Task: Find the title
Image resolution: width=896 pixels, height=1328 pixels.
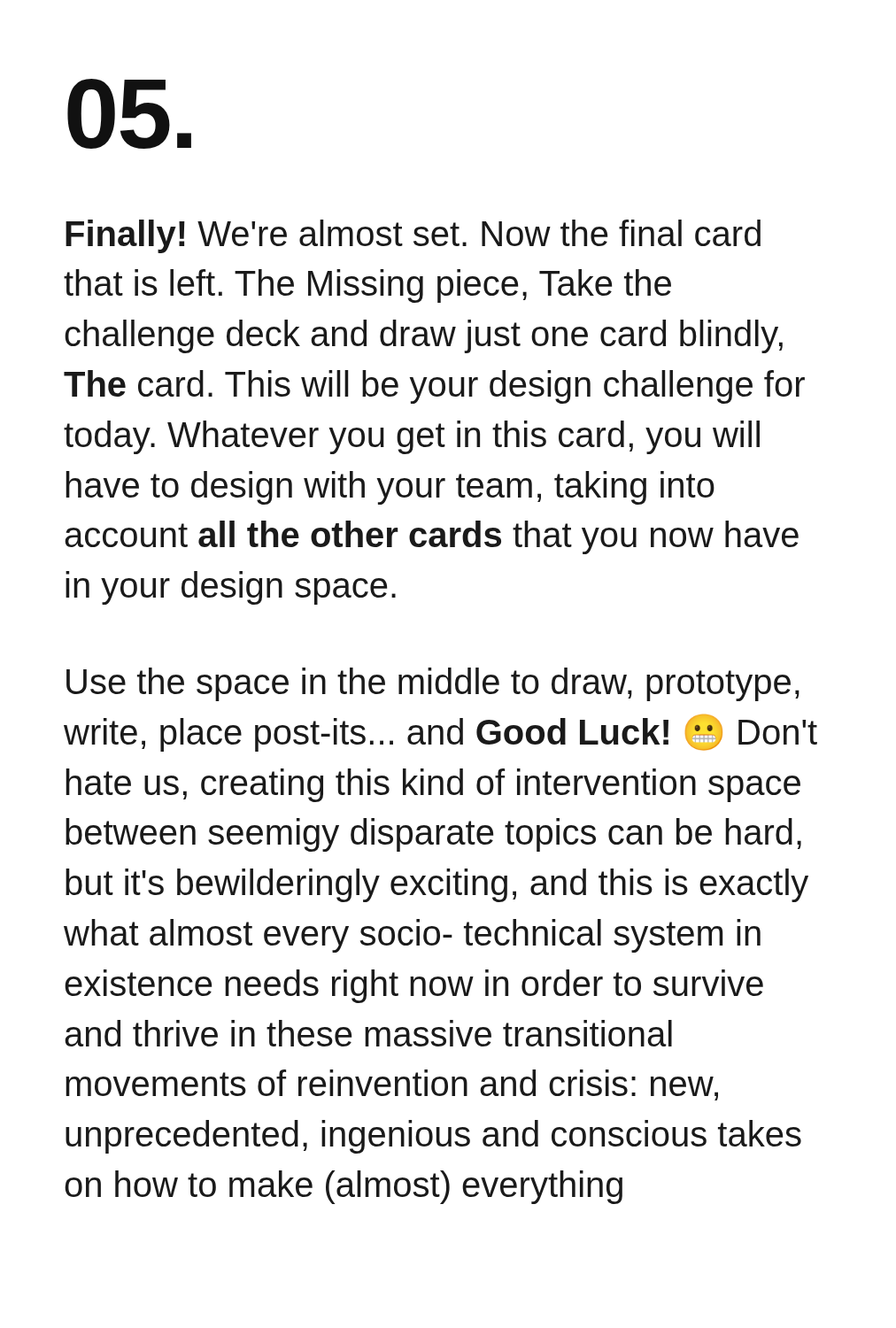Action: tap(130, 116)
